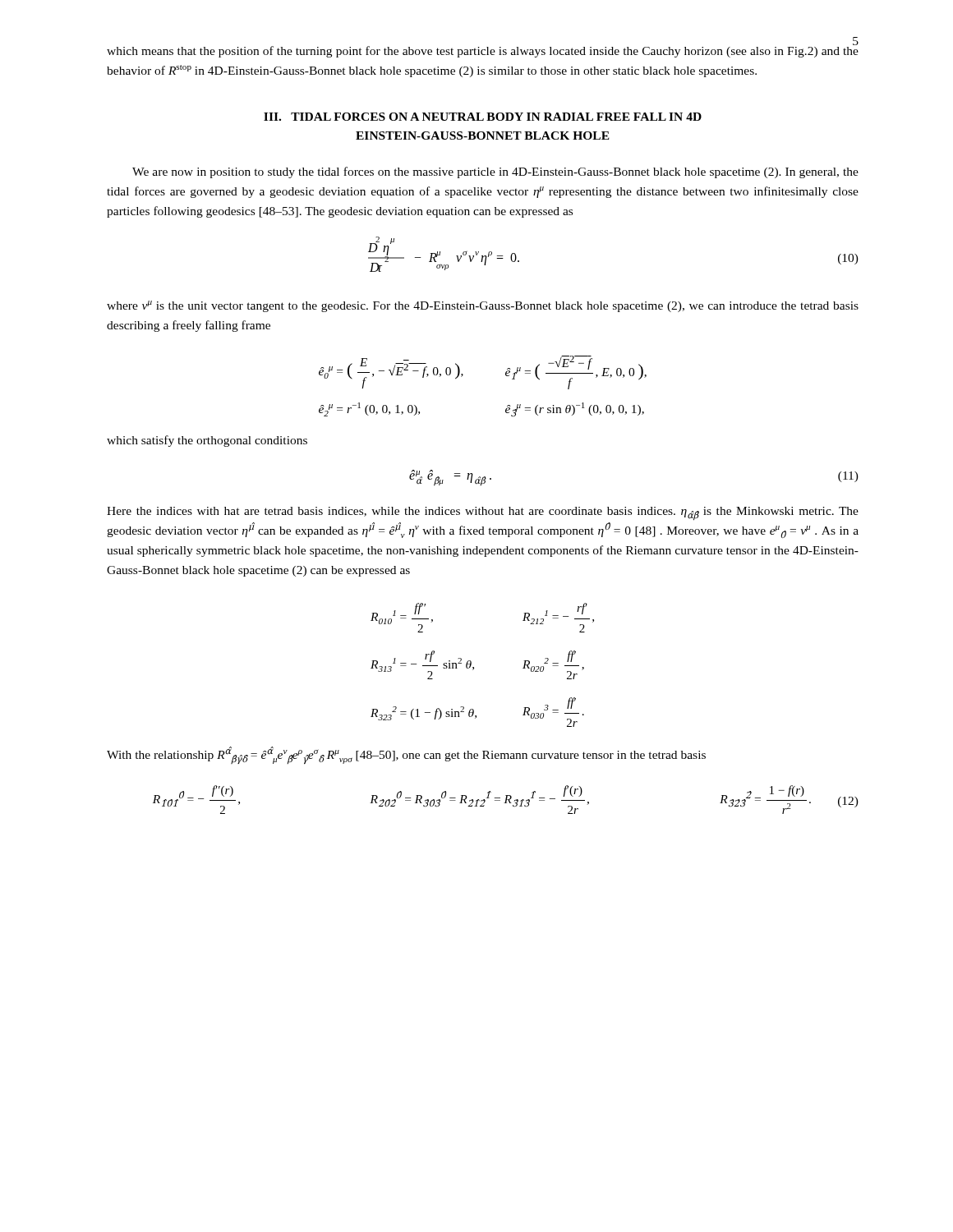Point to the element starting "which means that the"

point(483,61)
